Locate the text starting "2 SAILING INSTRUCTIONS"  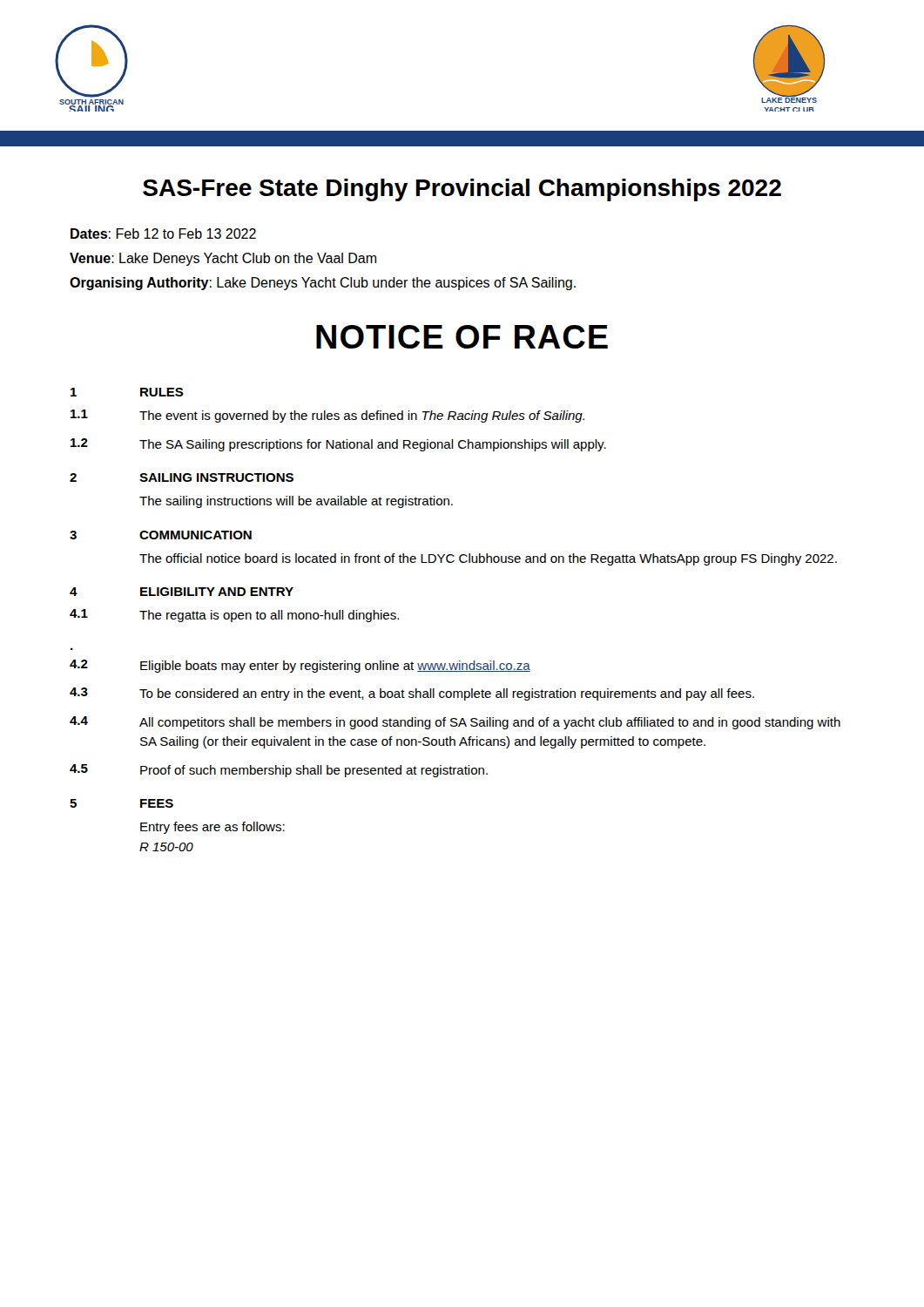point(182,477)
